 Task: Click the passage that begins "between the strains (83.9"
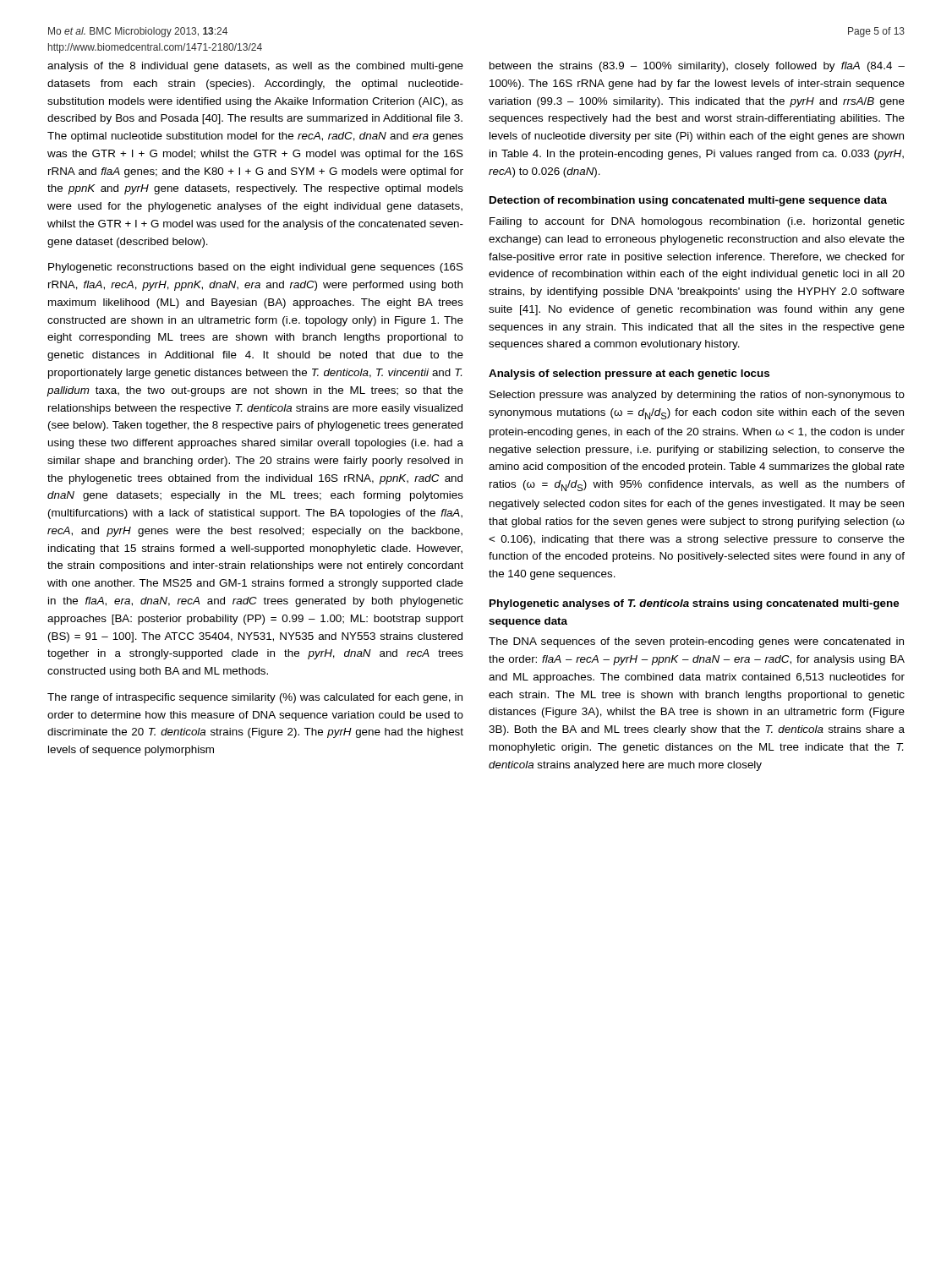697,119
